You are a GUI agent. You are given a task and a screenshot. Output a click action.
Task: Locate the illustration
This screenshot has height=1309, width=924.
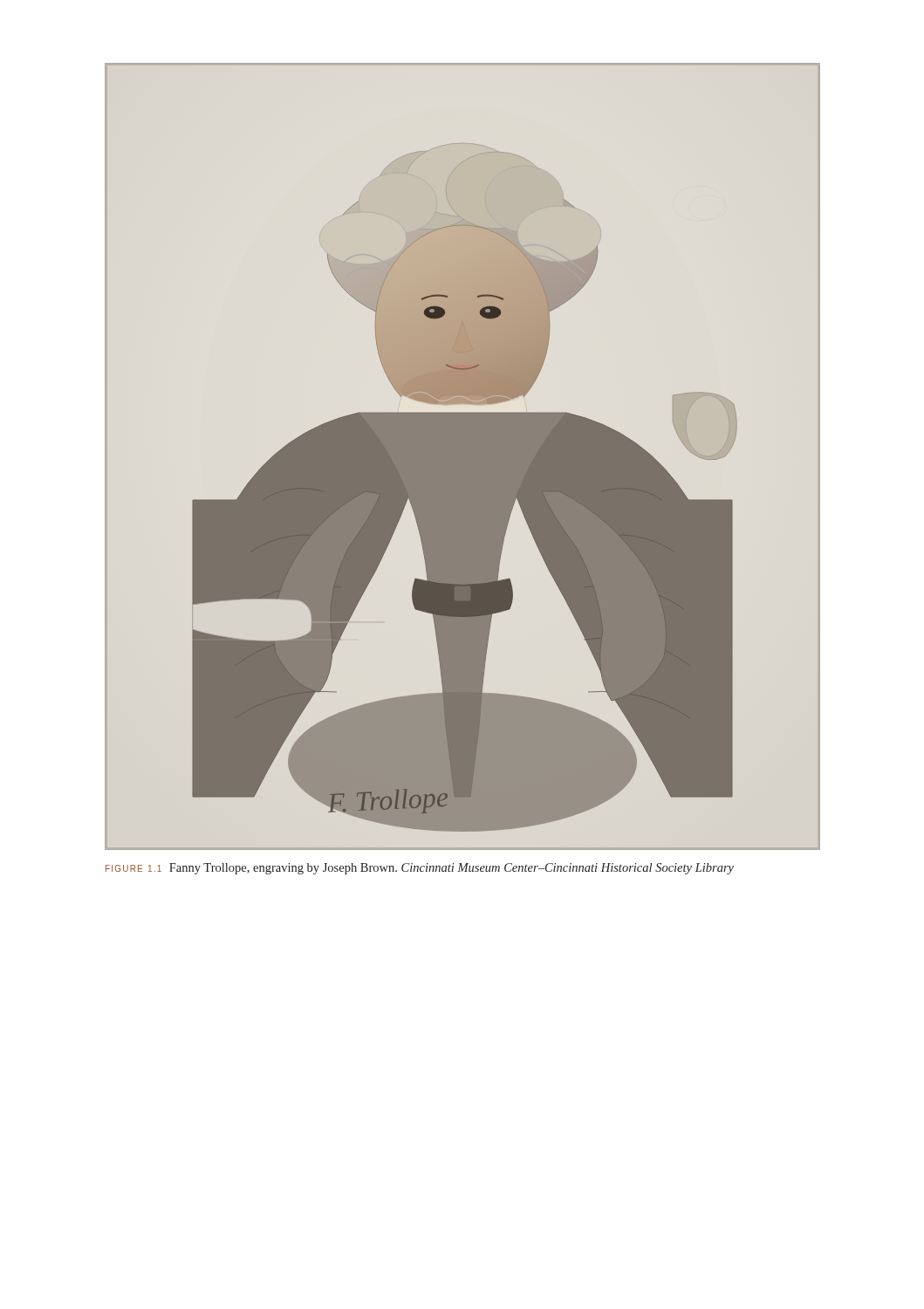tap(462, 456)
